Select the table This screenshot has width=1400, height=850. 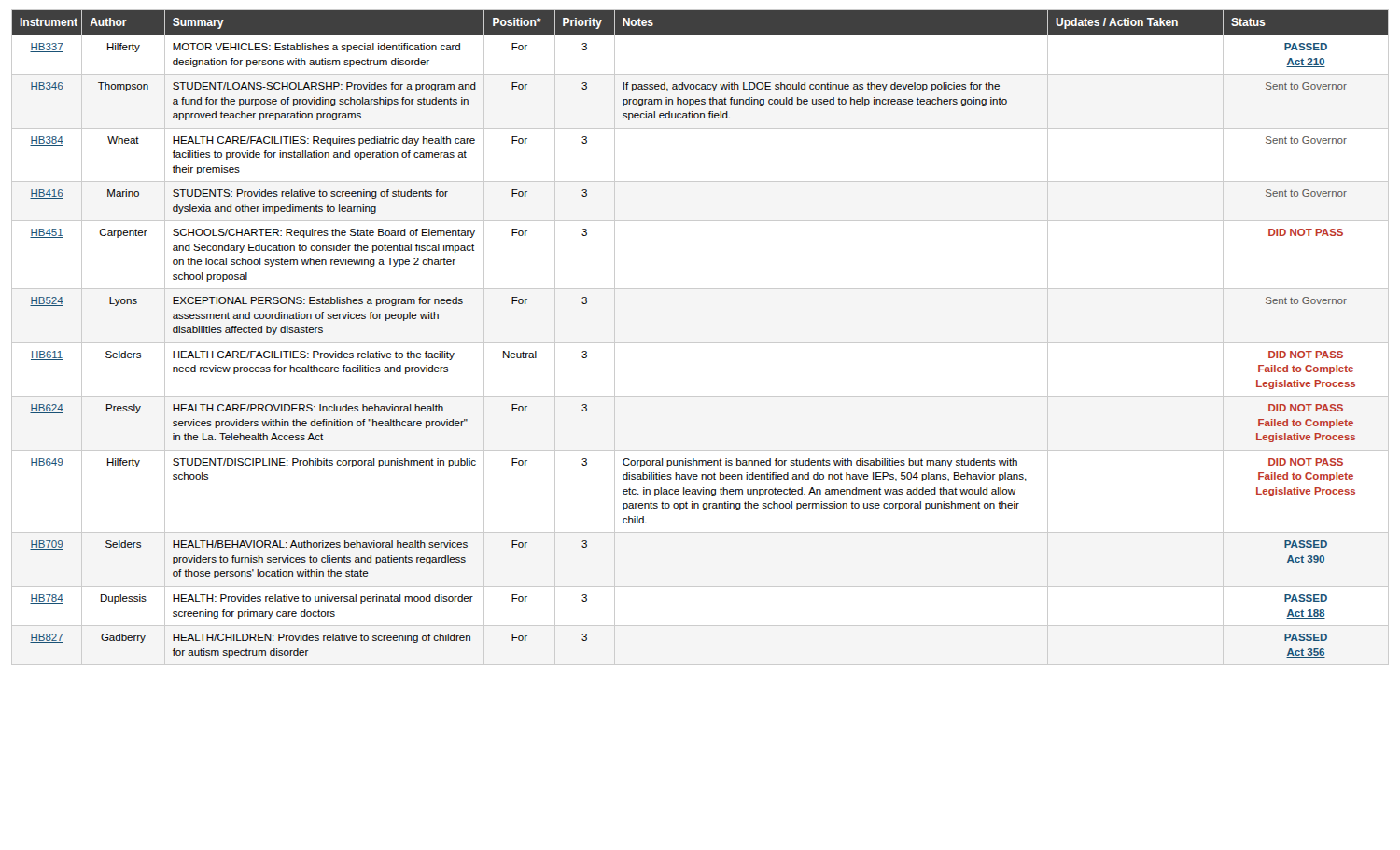pos(700,337)
